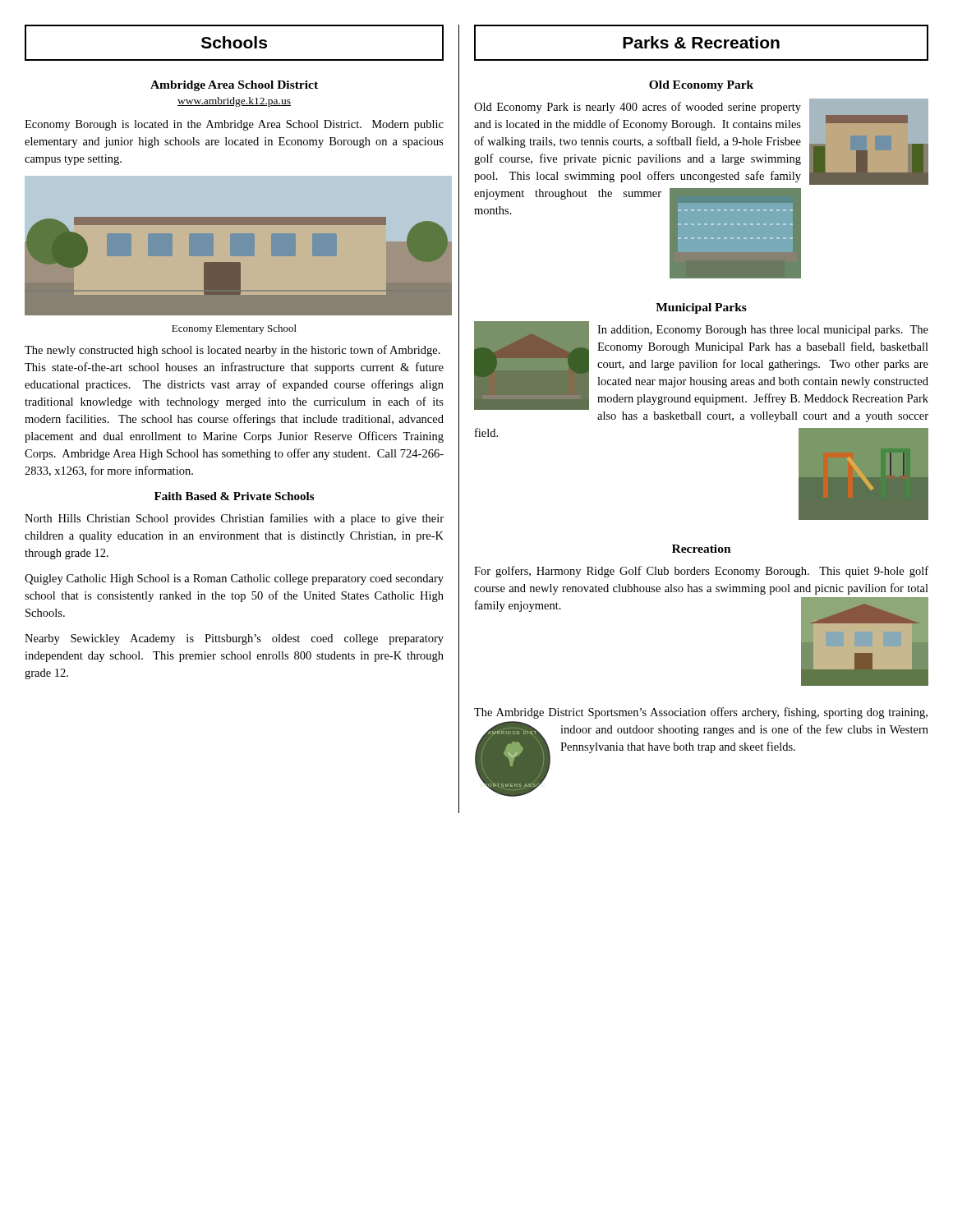Find the text block that reads "In addition, Economy Borough"

(x=701, y=423)
